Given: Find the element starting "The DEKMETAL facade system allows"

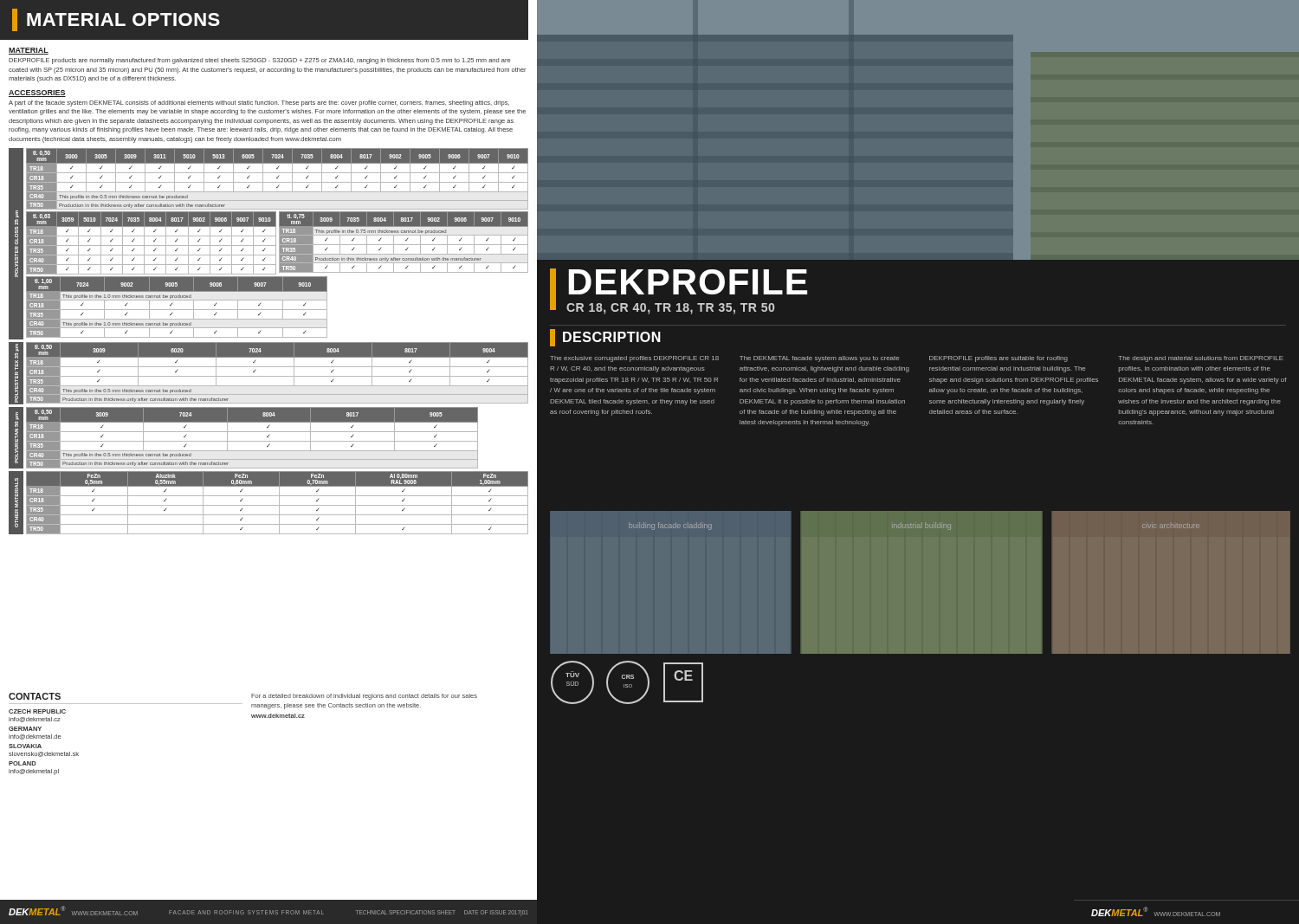Looking at the screenshot, I should click(x=824, y=390).
